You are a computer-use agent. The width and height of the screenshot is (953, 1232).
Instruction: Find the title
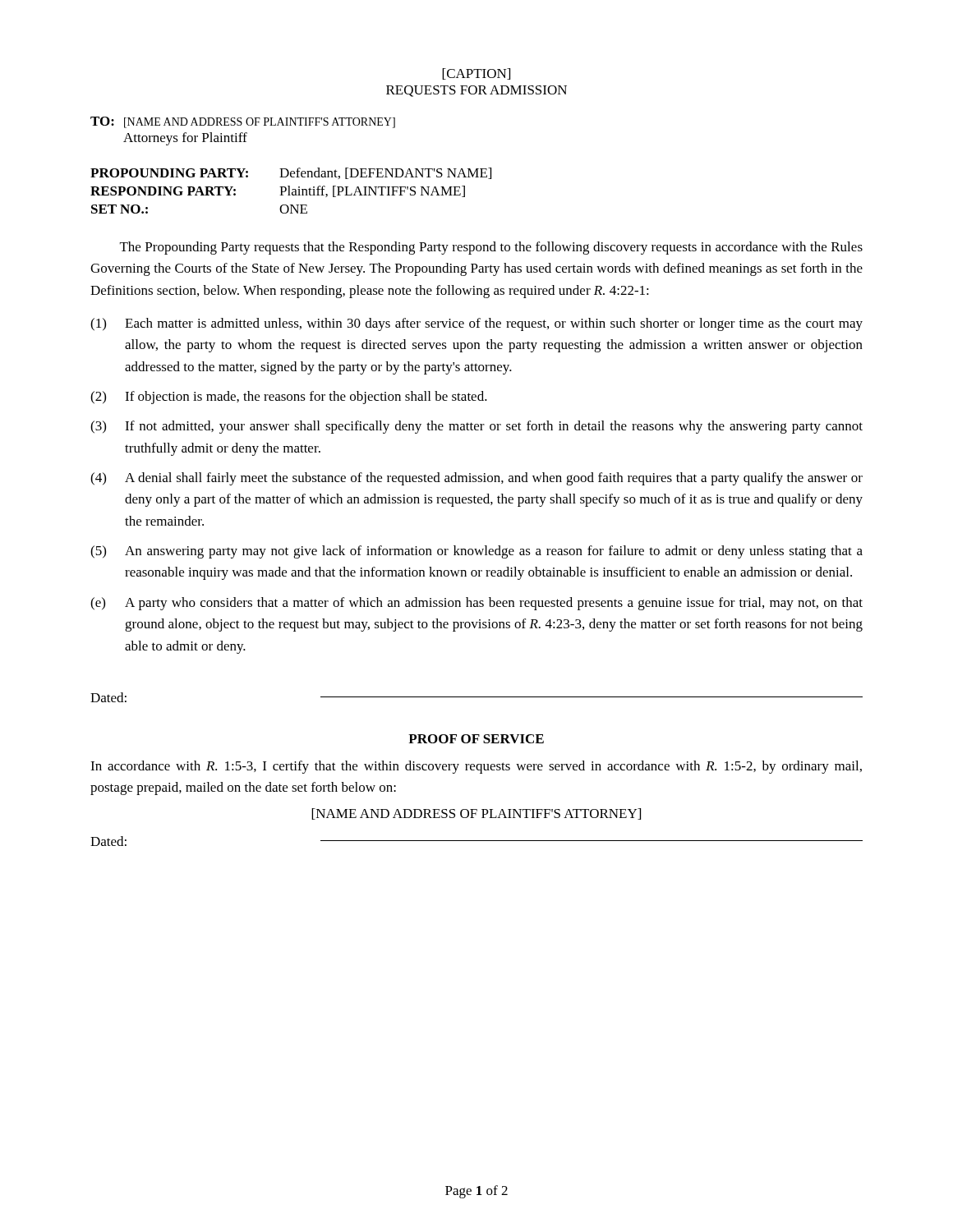(x=476, y=82)
